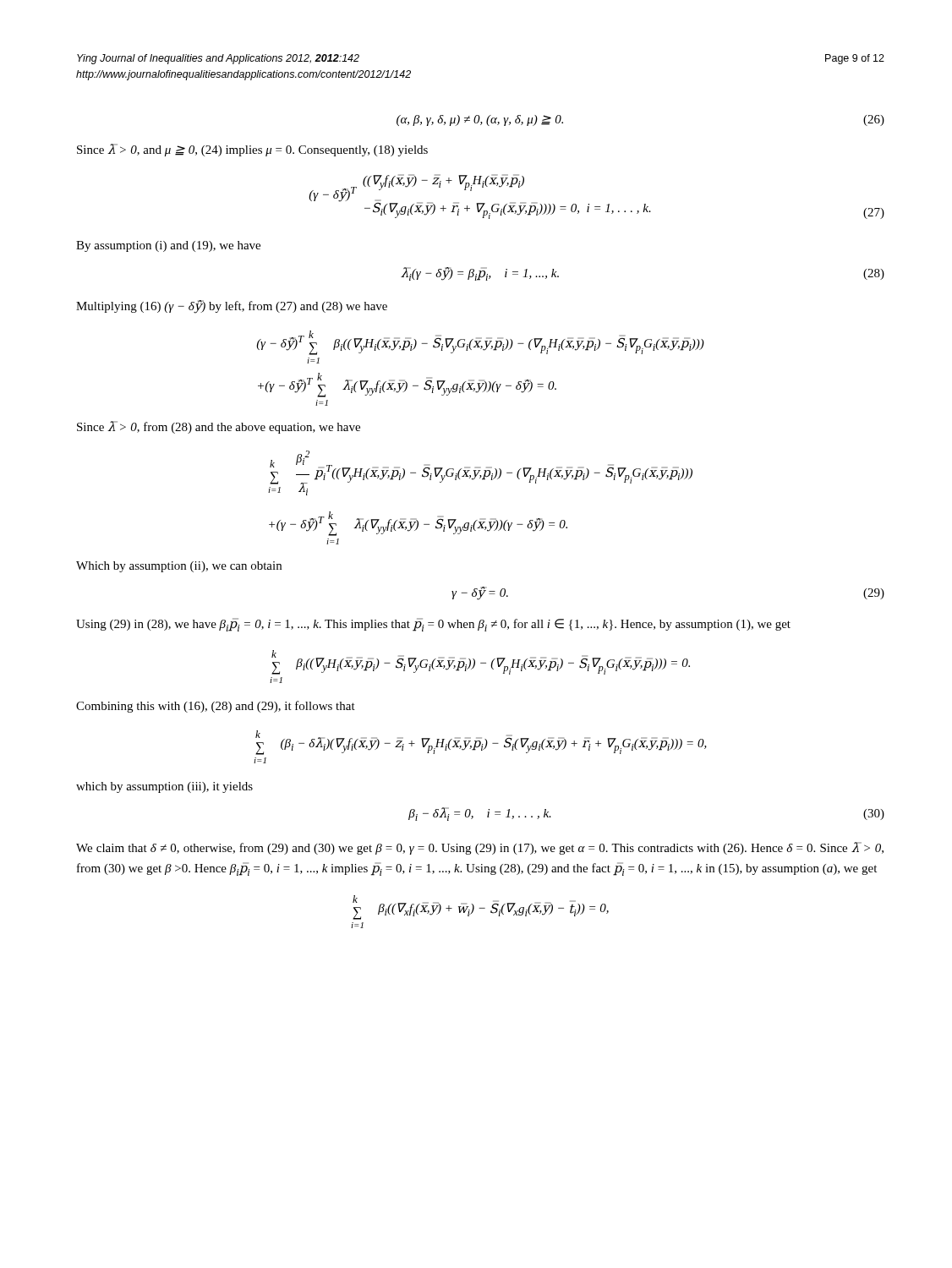The image size is (952, 1268).
Task: Select the text starting "(γ − δŷ̅)T k∑i=1 βi((∇yHi(x̅,y̅,p̅i) −"
Action: (480, 343)
